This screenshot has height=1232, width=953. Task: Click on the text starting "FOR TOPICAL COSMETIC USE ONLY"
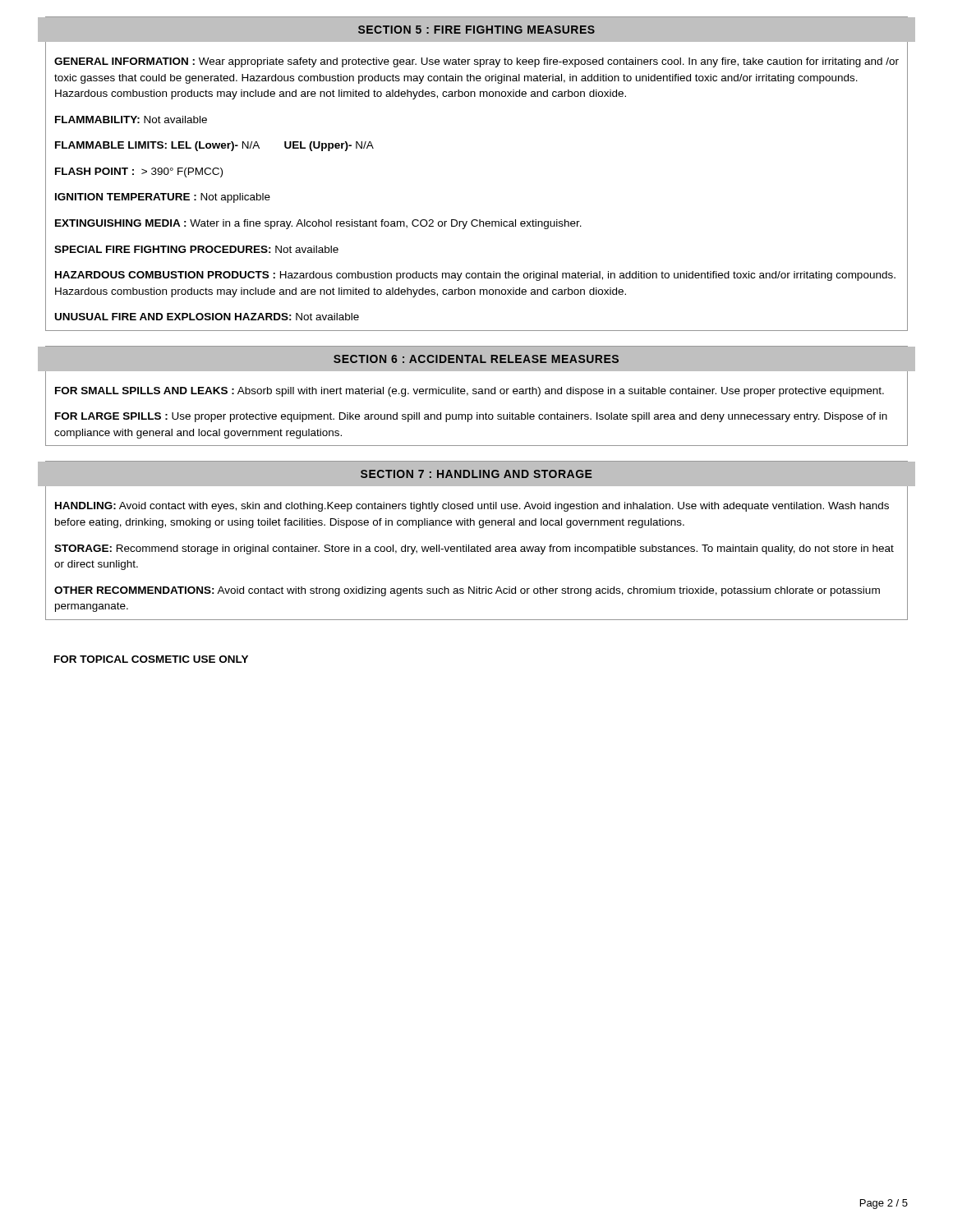(x=151, y=659)
